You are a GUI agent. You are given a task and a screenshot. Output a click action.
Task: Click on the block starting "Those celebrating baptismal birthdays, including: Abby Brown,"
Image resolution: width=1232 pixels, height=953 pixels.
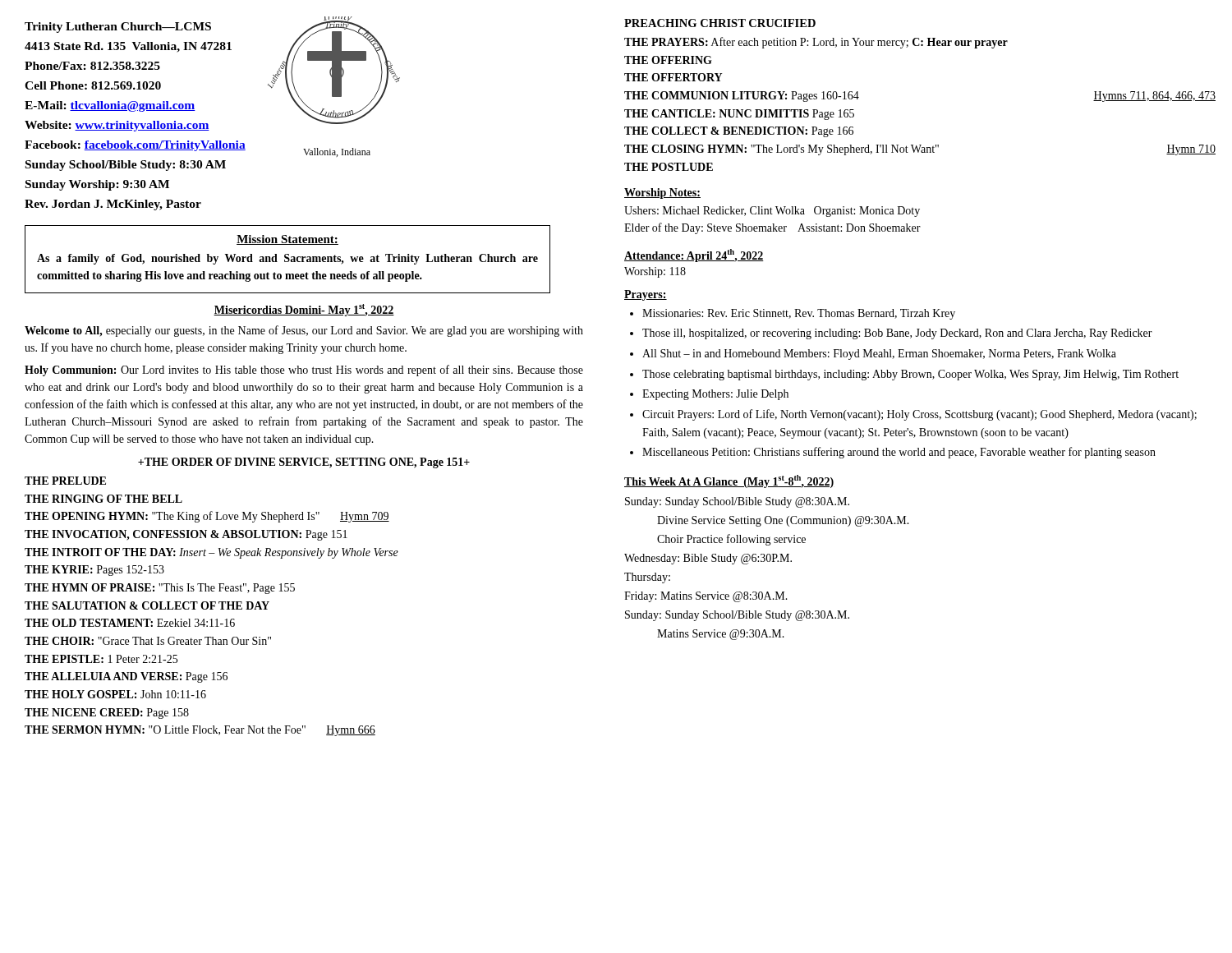tap(910, 374)
